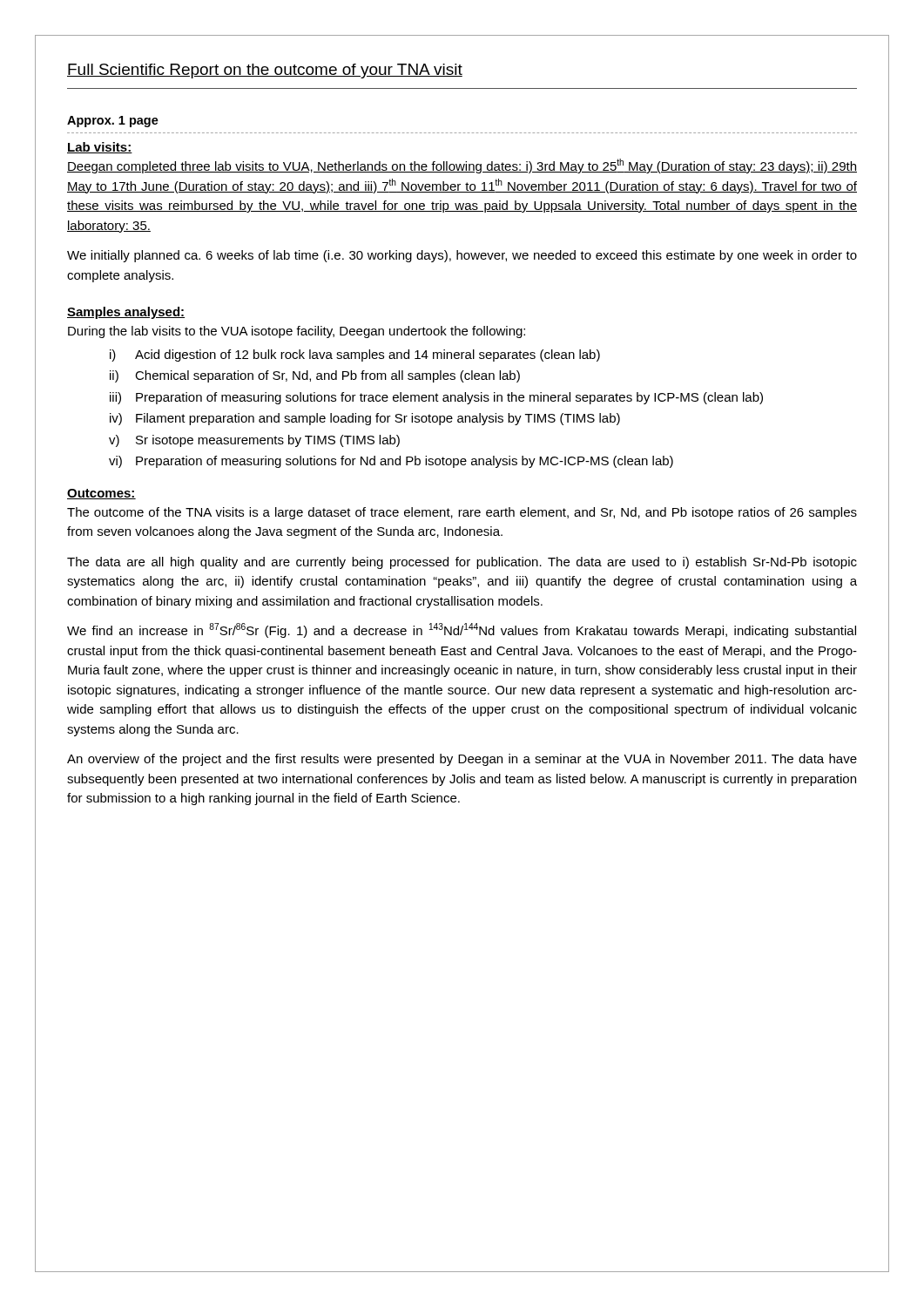Find the block on this page that starts "The data are all high"
Viewport: 924px width, 1307px height.
(x=462, y=581)
